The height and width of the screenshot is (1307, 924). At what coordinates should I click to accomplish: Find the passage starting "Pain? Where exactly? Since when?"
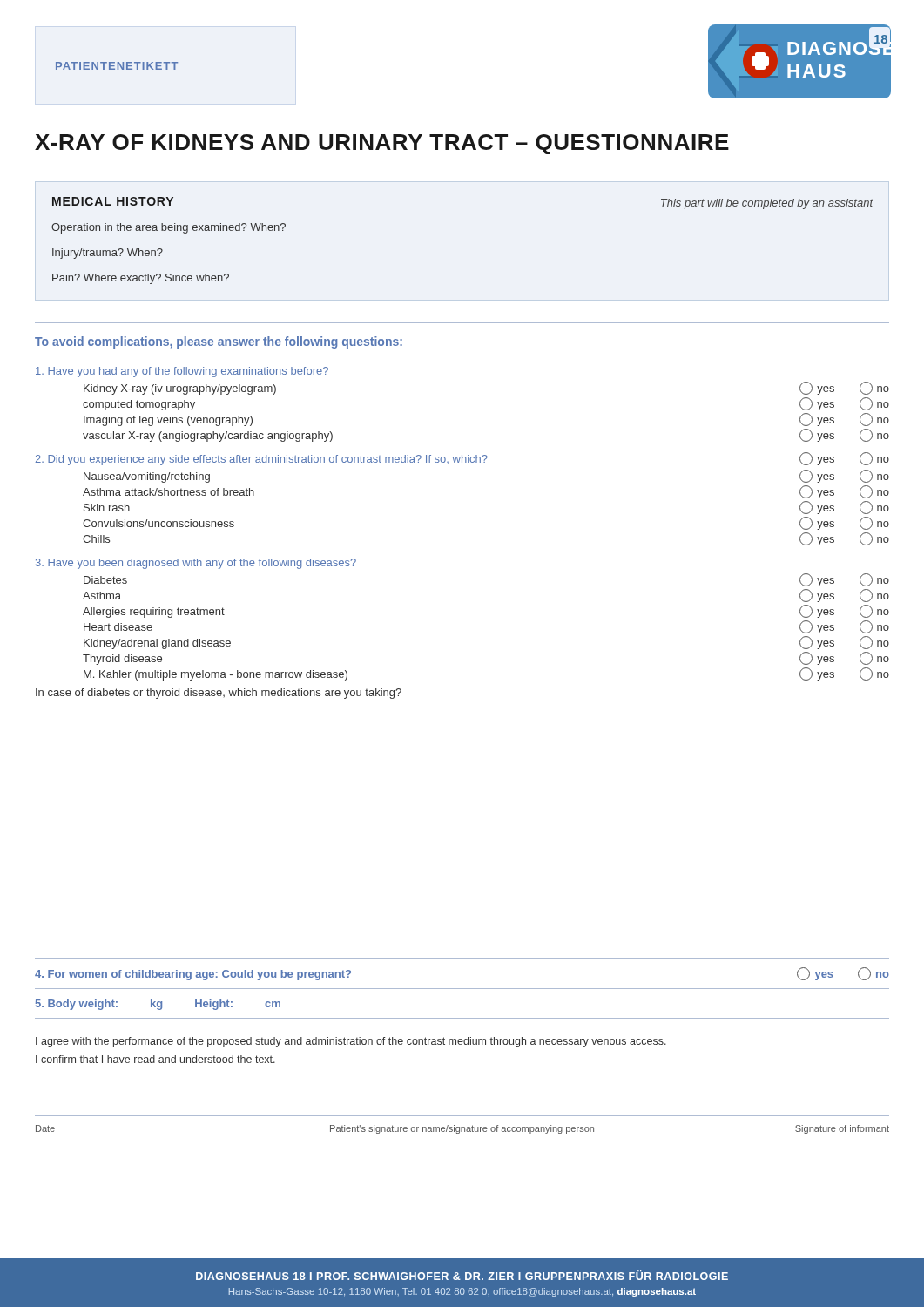[x=140, y=277]
